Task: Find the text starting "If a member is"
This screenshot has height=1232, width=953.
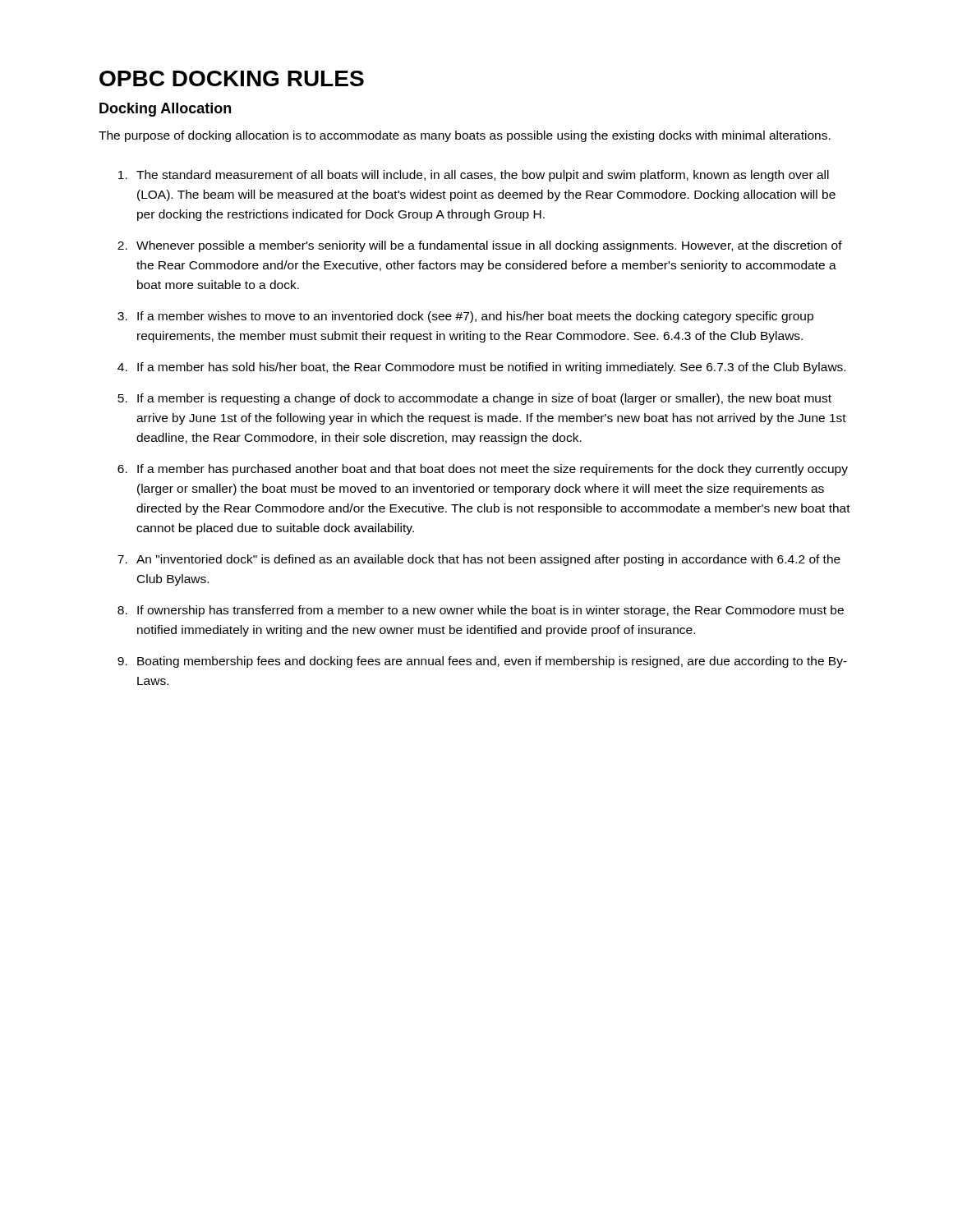Action: click(491, 418)
